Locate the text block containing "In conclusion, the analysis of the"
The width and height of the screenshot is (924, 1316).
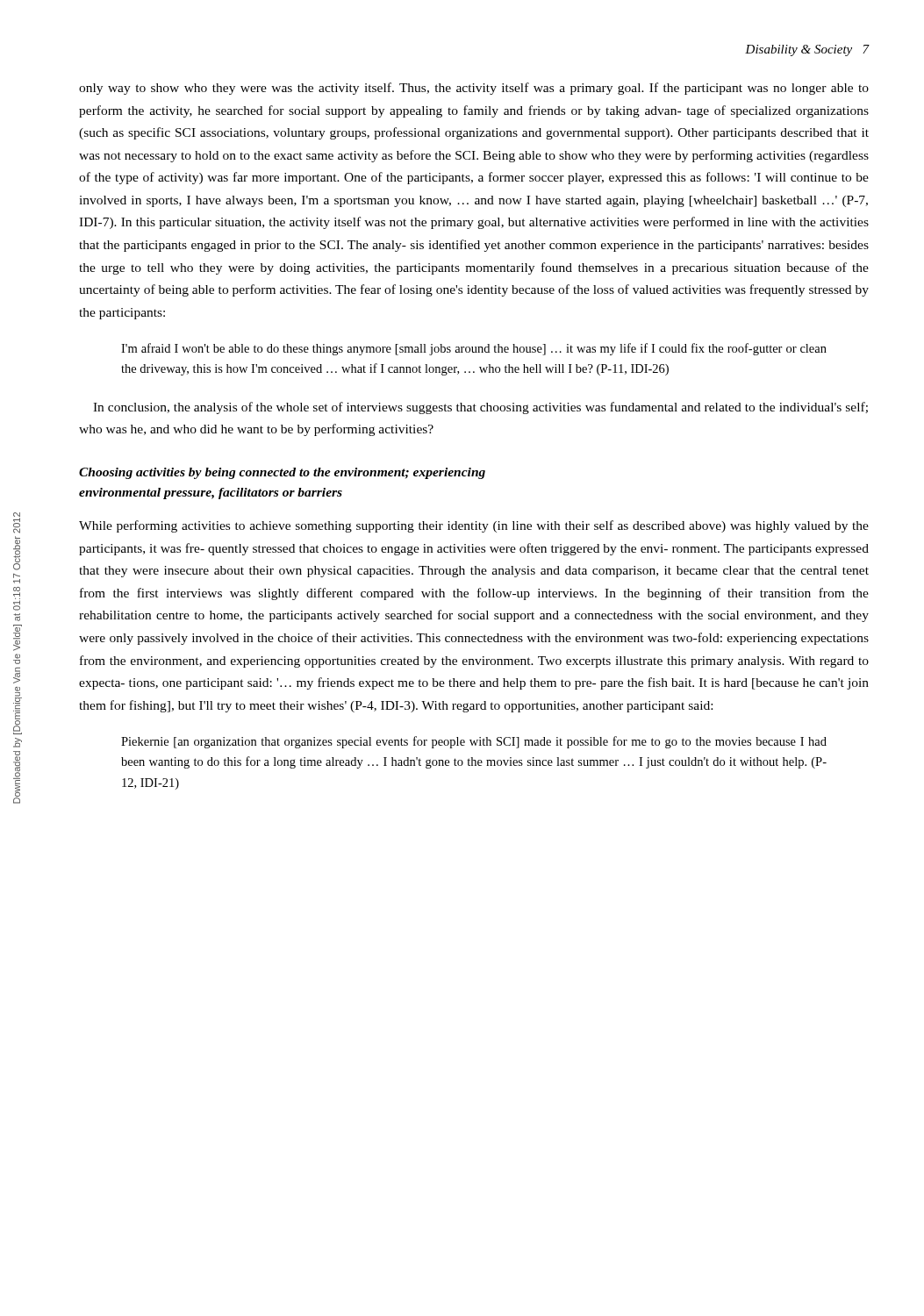474,417
